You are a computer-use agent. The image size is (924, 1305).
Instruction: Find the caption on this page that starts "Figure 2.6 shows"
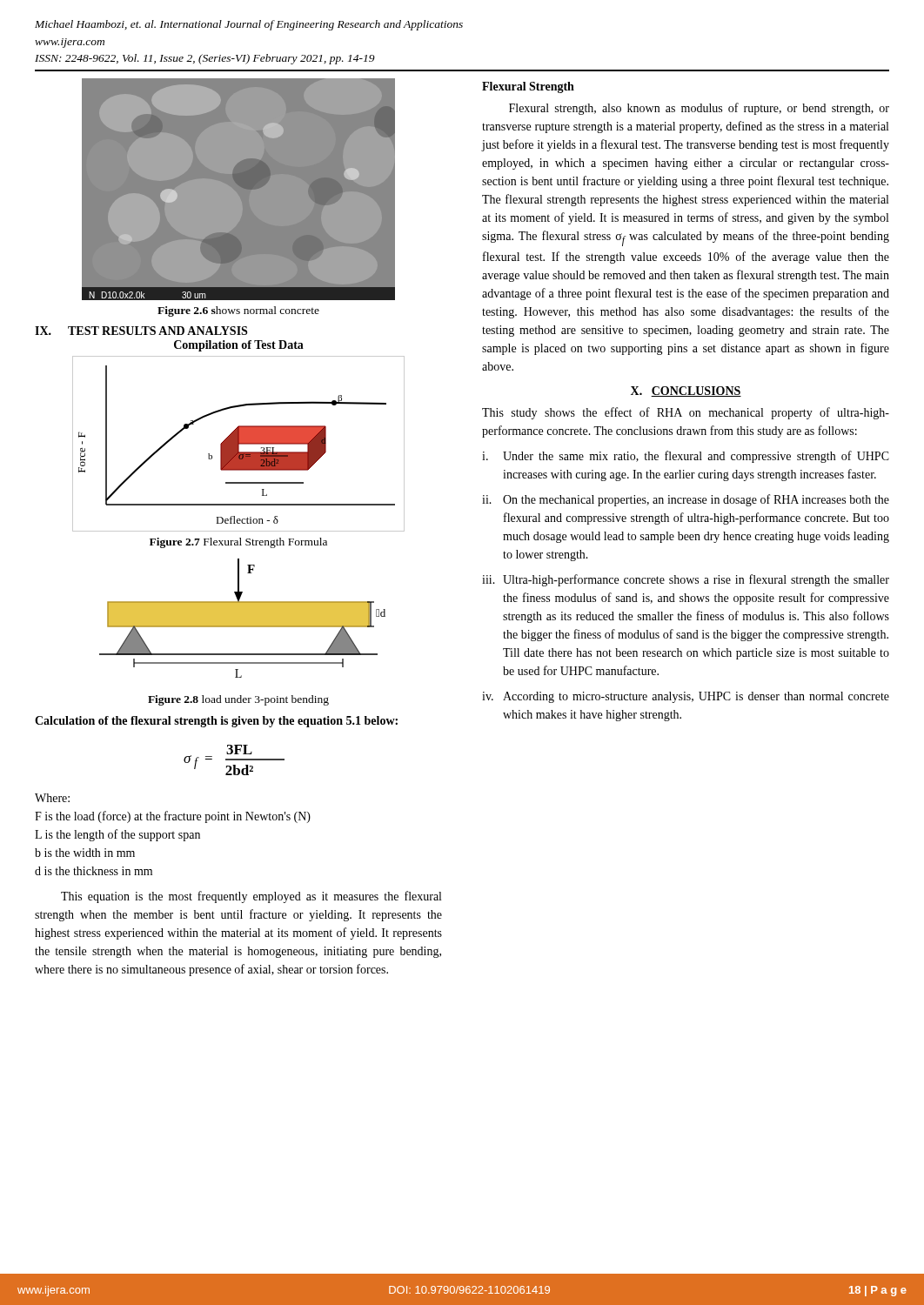pyautogui.click(x=238, y=310)
